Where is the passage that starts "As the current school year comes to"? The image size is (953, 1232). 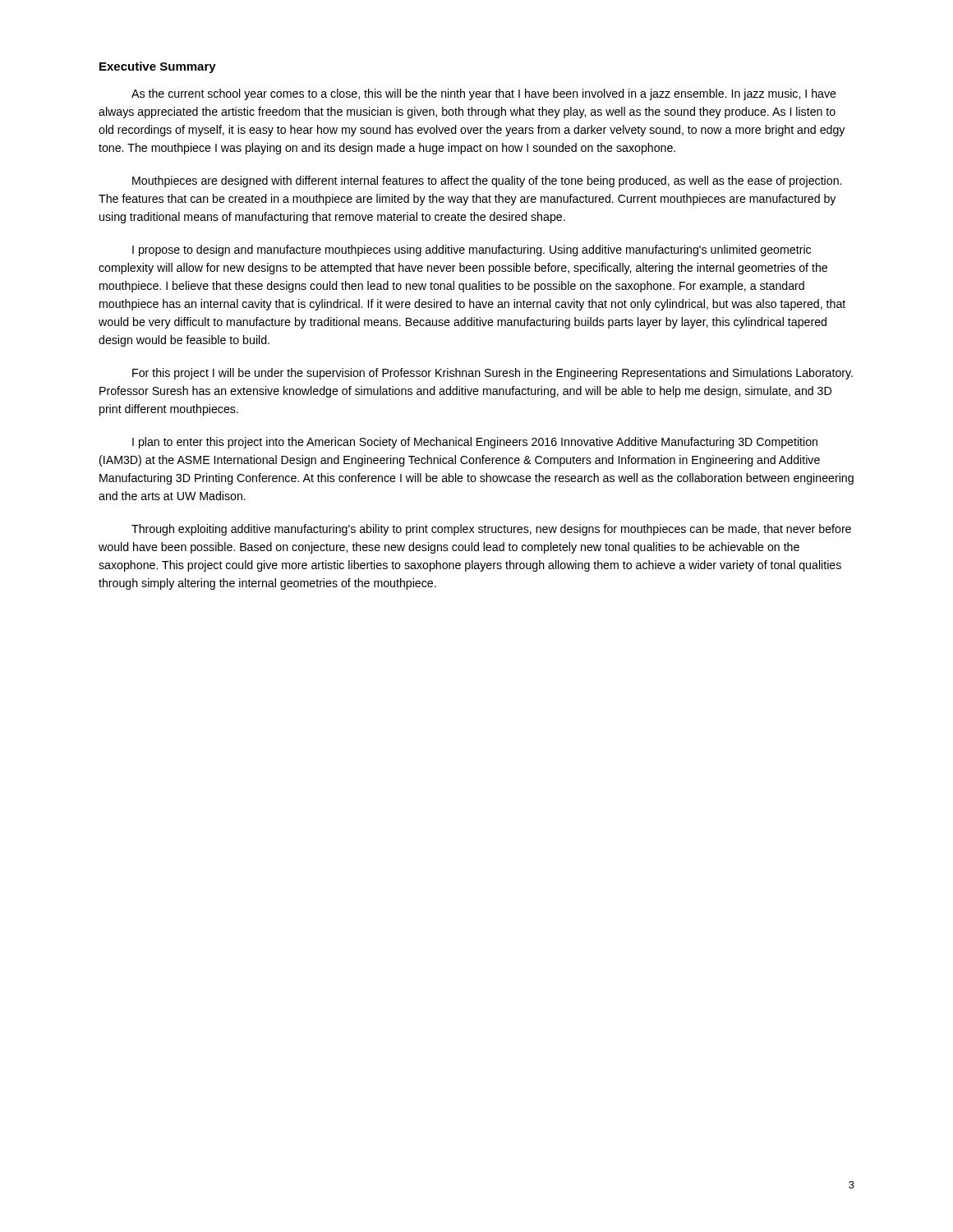[x=472, y=121]
